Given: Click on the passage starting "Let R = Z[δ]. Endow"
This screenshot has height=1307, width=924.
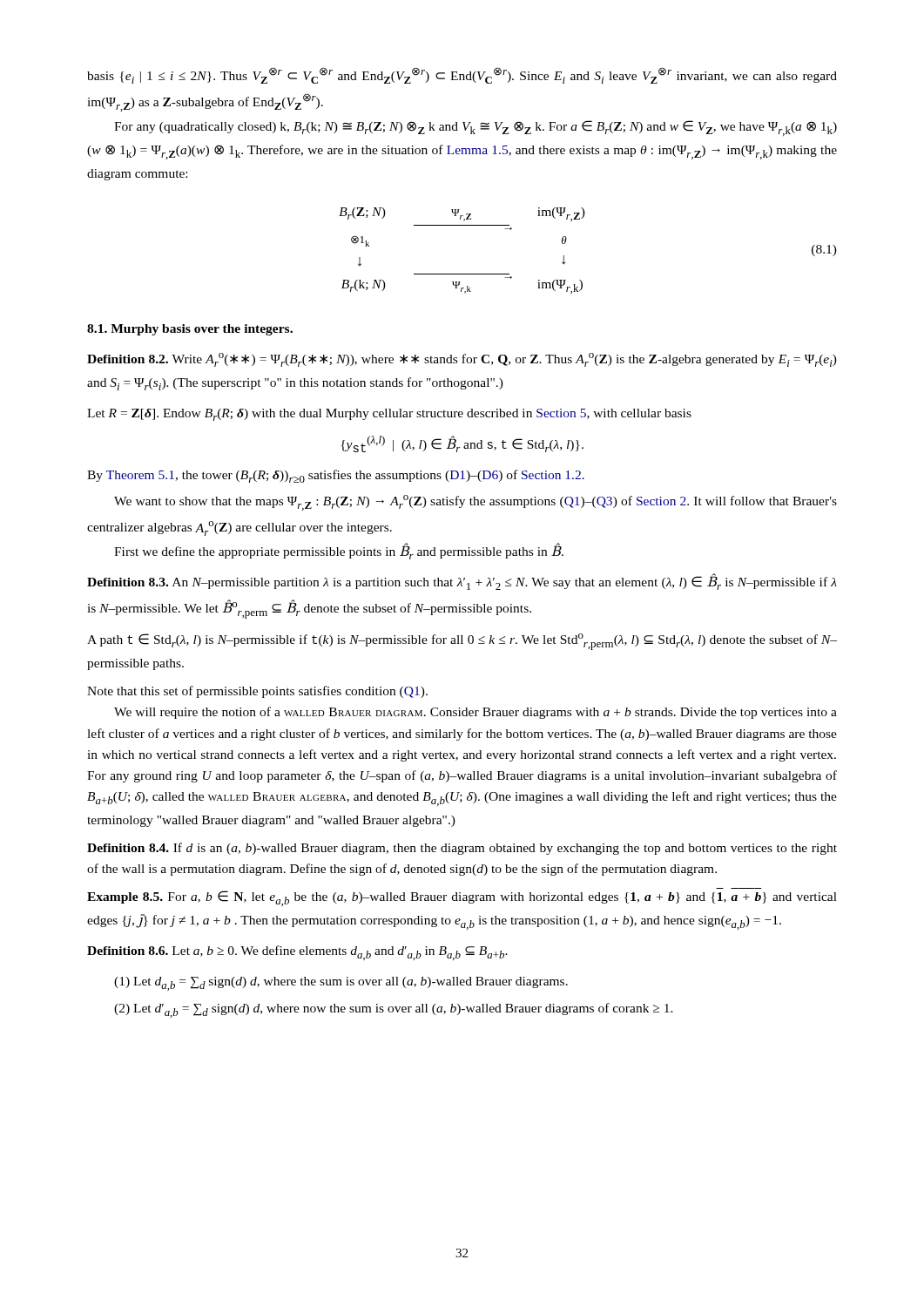Looking at the screenshot, I should coord(462,431).
